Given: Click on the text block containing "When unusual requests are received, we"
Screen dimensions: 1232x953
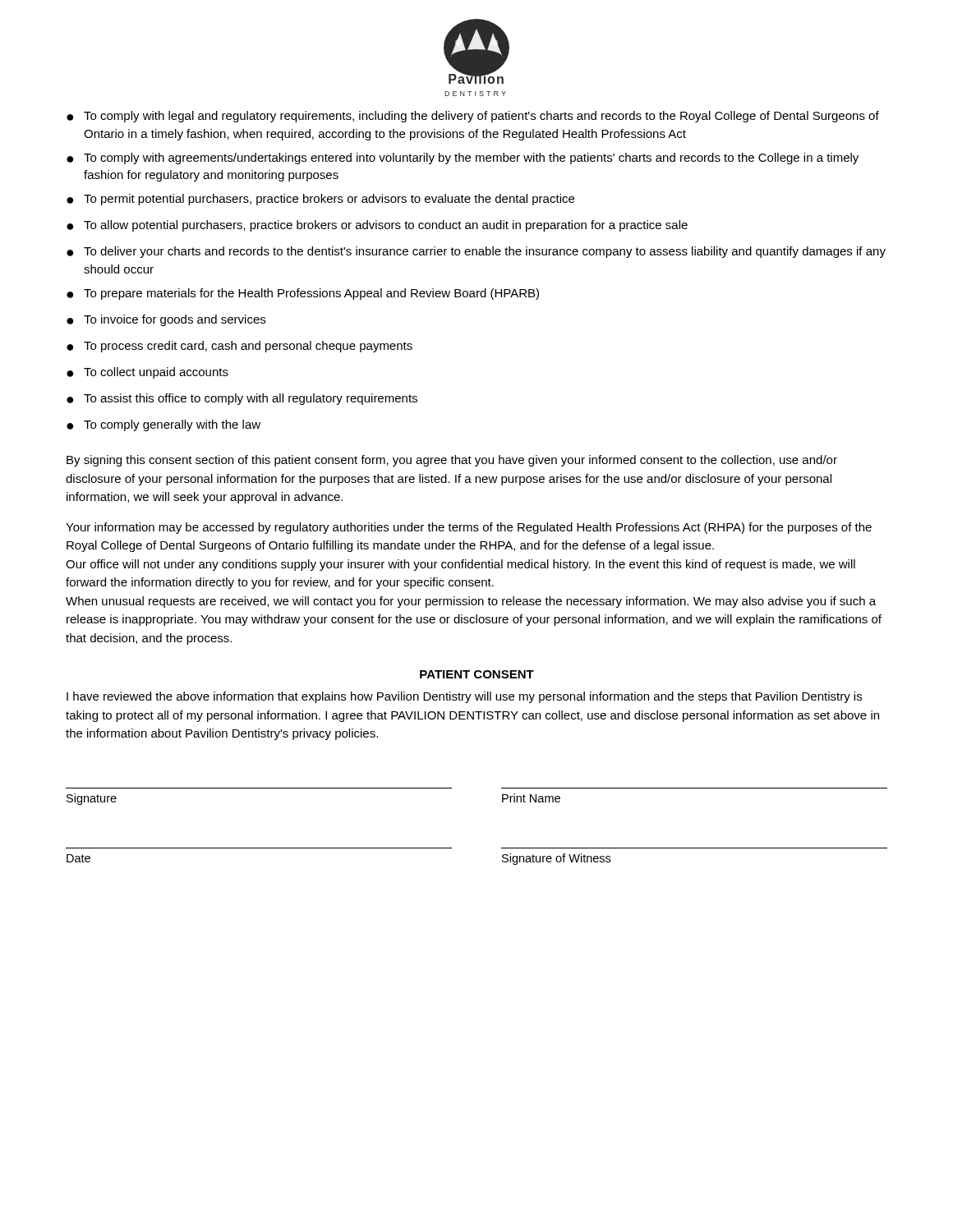Looking at the screenshot, I should tap(474, 619).
